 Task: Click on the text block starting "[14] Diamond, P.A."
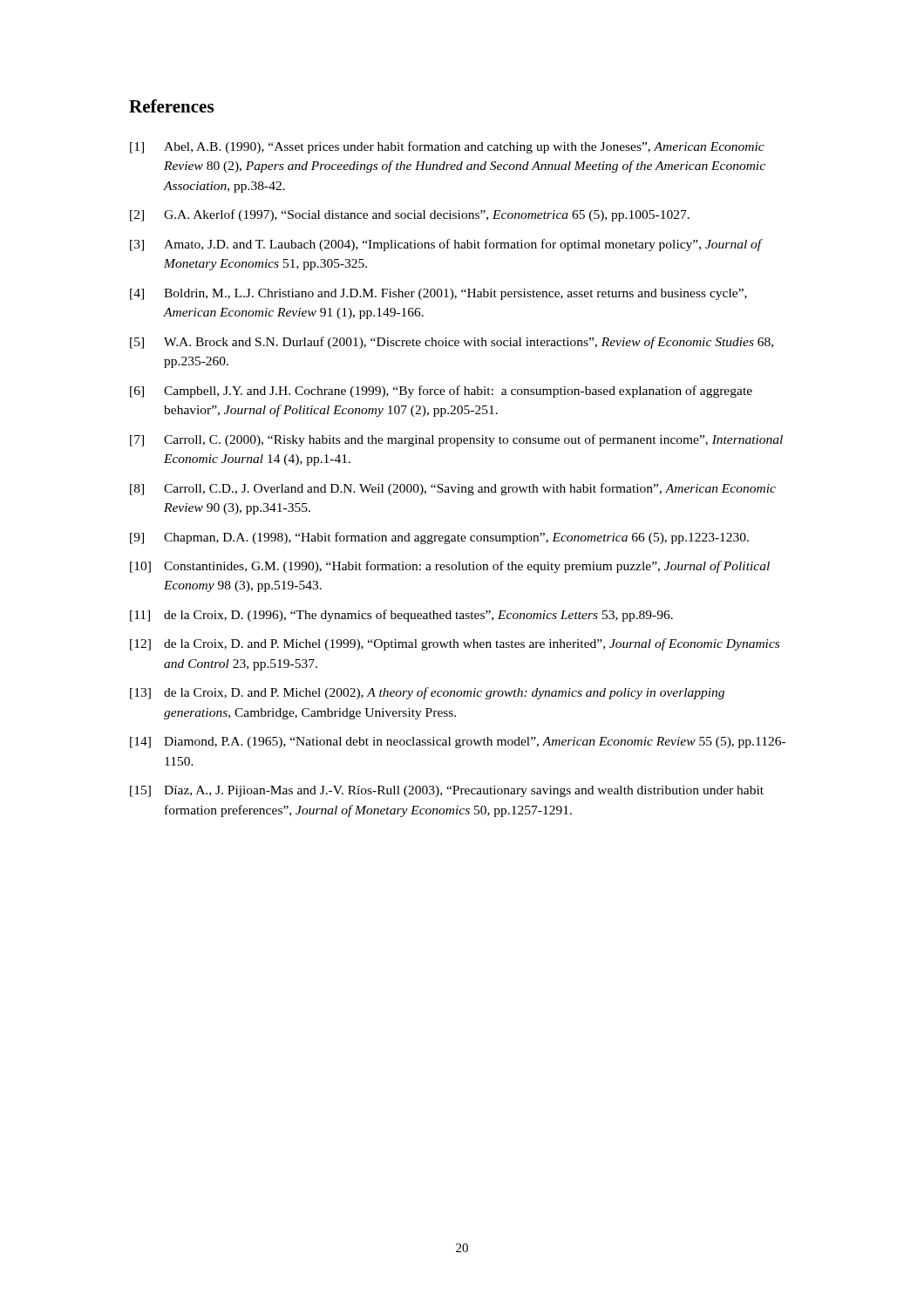[462, 751]
